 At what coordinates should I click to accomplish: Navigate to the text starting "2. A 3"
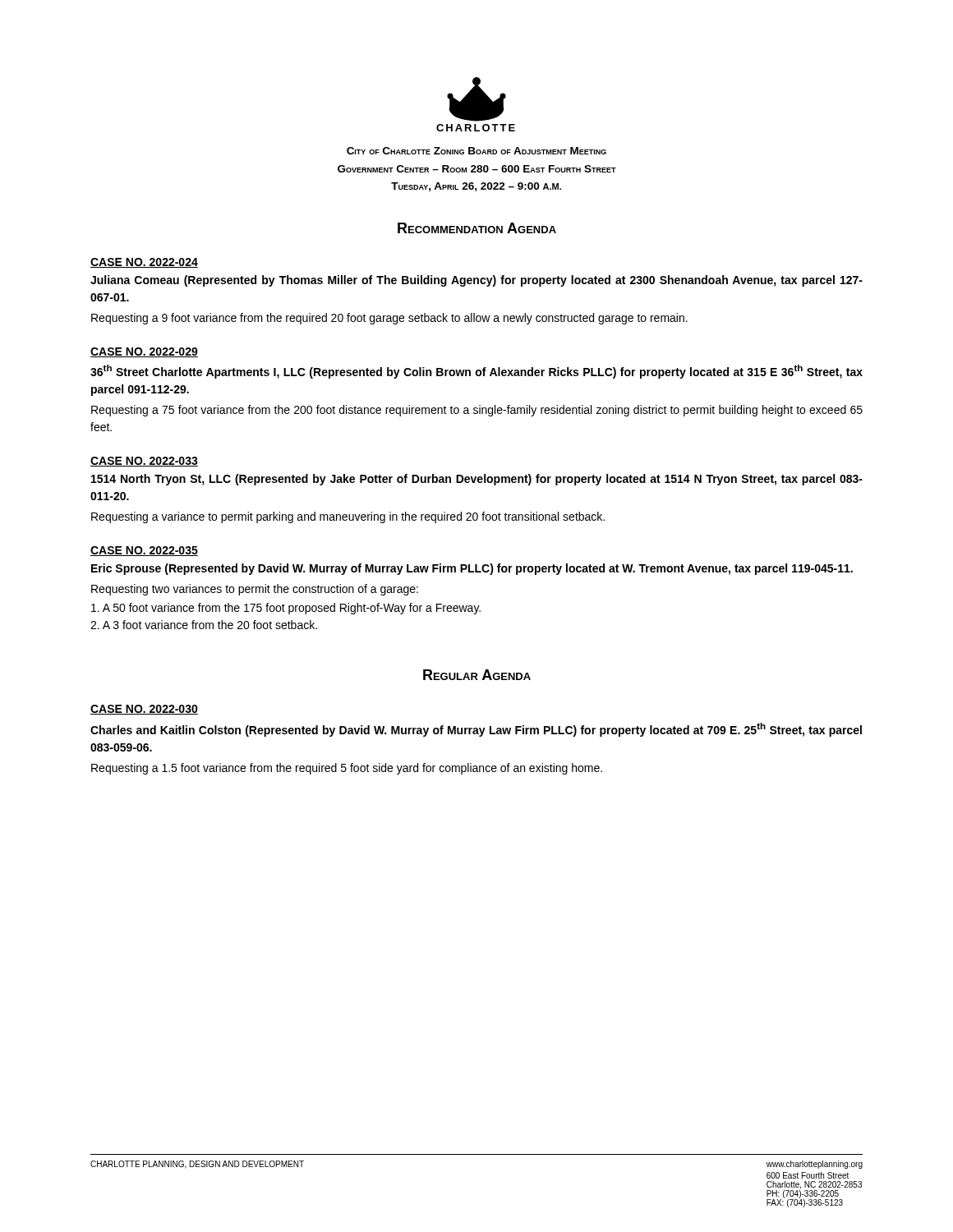tap(204, 625)
